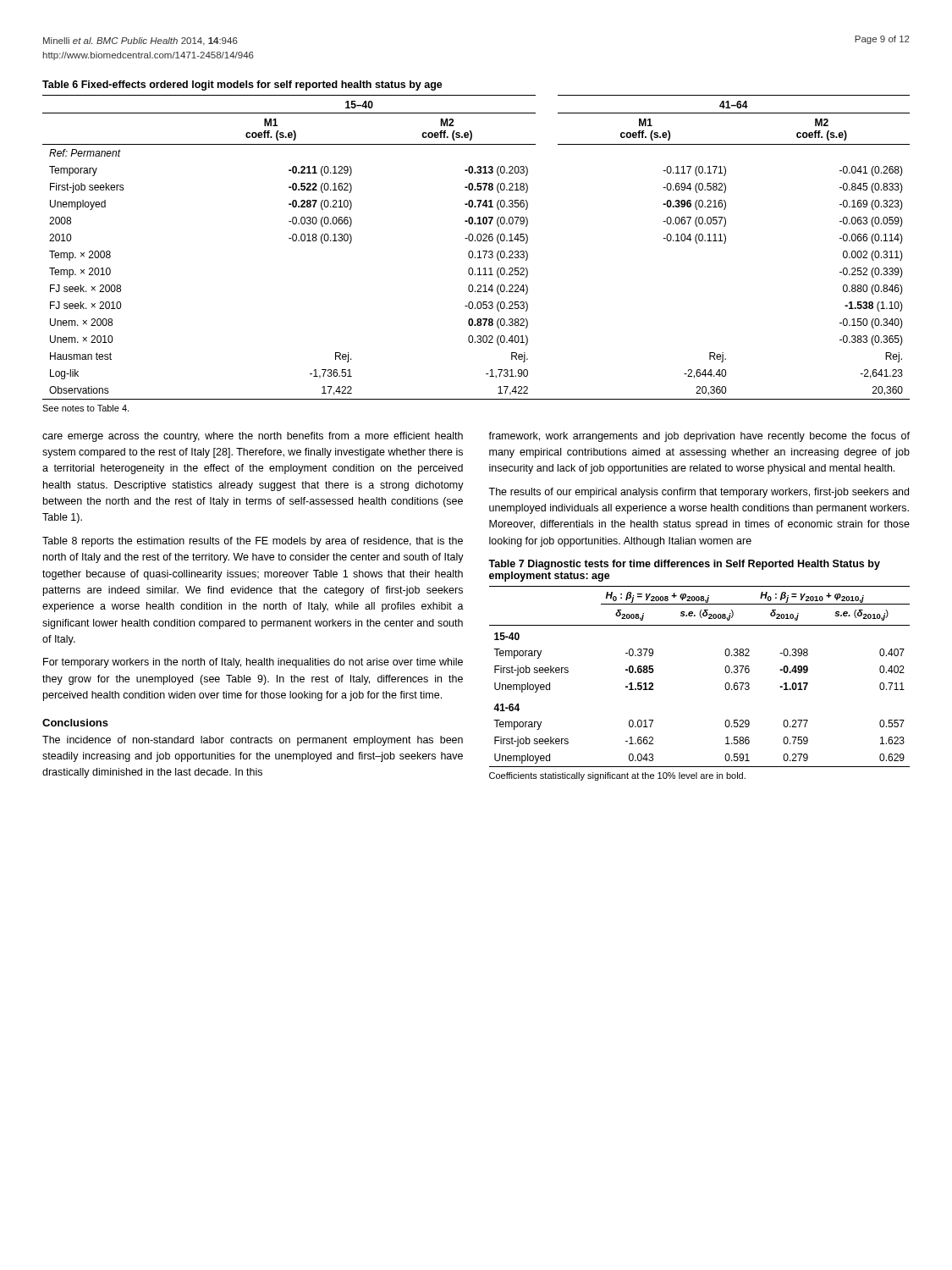Viewport: 952px width, 1270px height.
Task: Find the block on this page that starts "care emerge across the country, where"
Action: point(253,477)
